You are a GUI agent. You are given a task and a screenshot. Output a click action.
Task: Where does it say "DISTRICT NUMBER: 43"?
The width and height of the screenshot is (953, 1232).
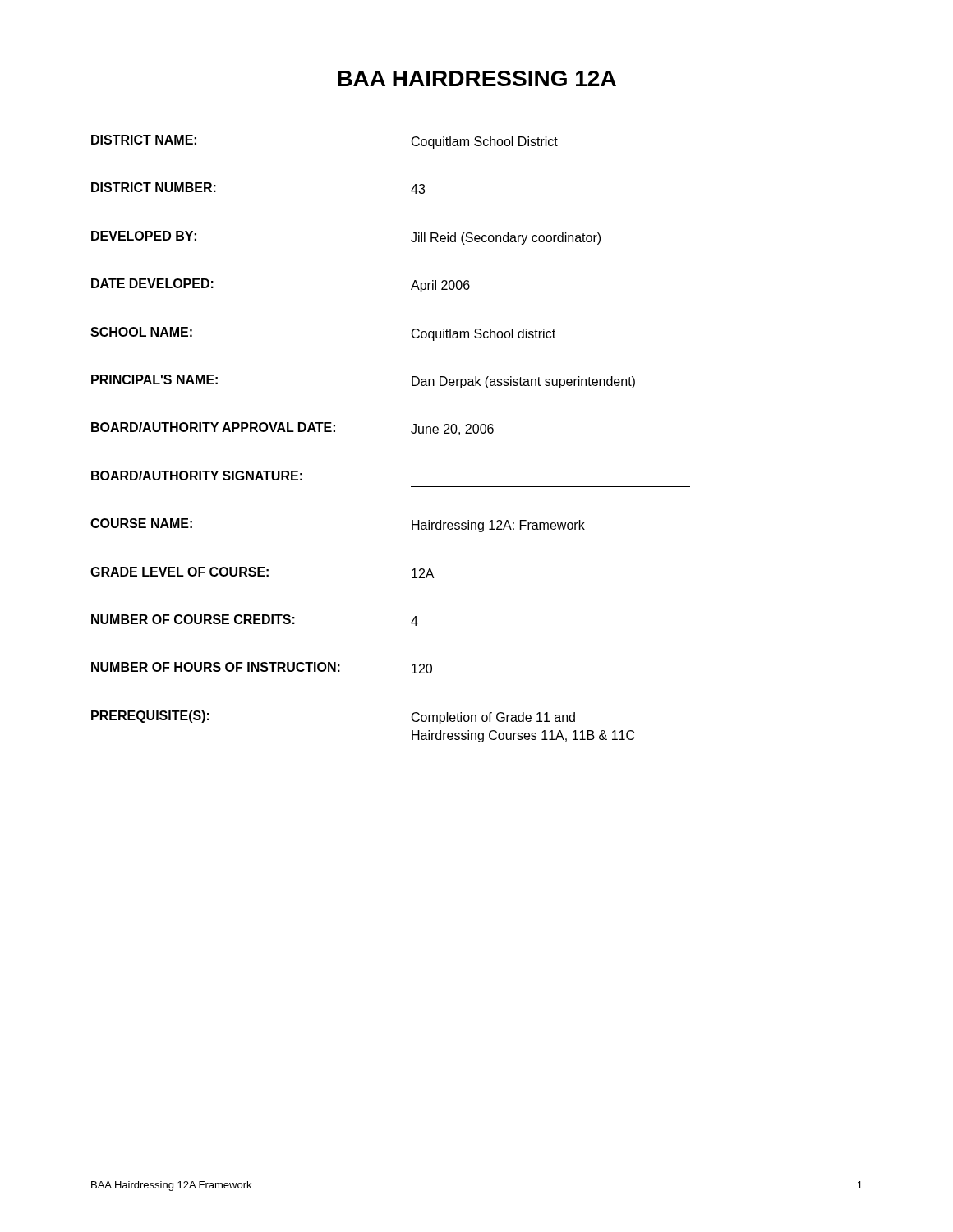[159, 188]
